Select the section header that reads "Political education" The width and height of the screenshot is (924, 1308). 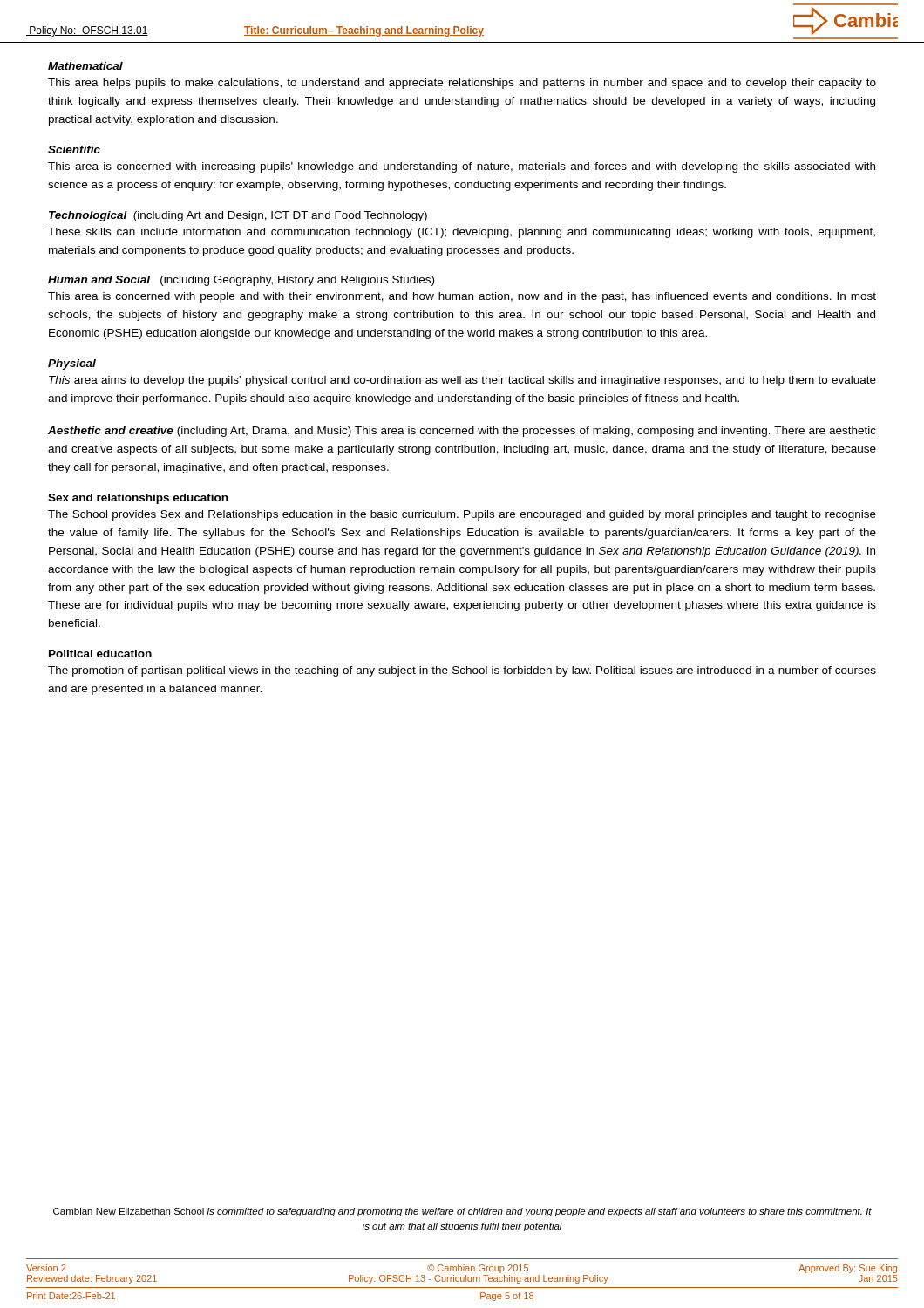100,654
